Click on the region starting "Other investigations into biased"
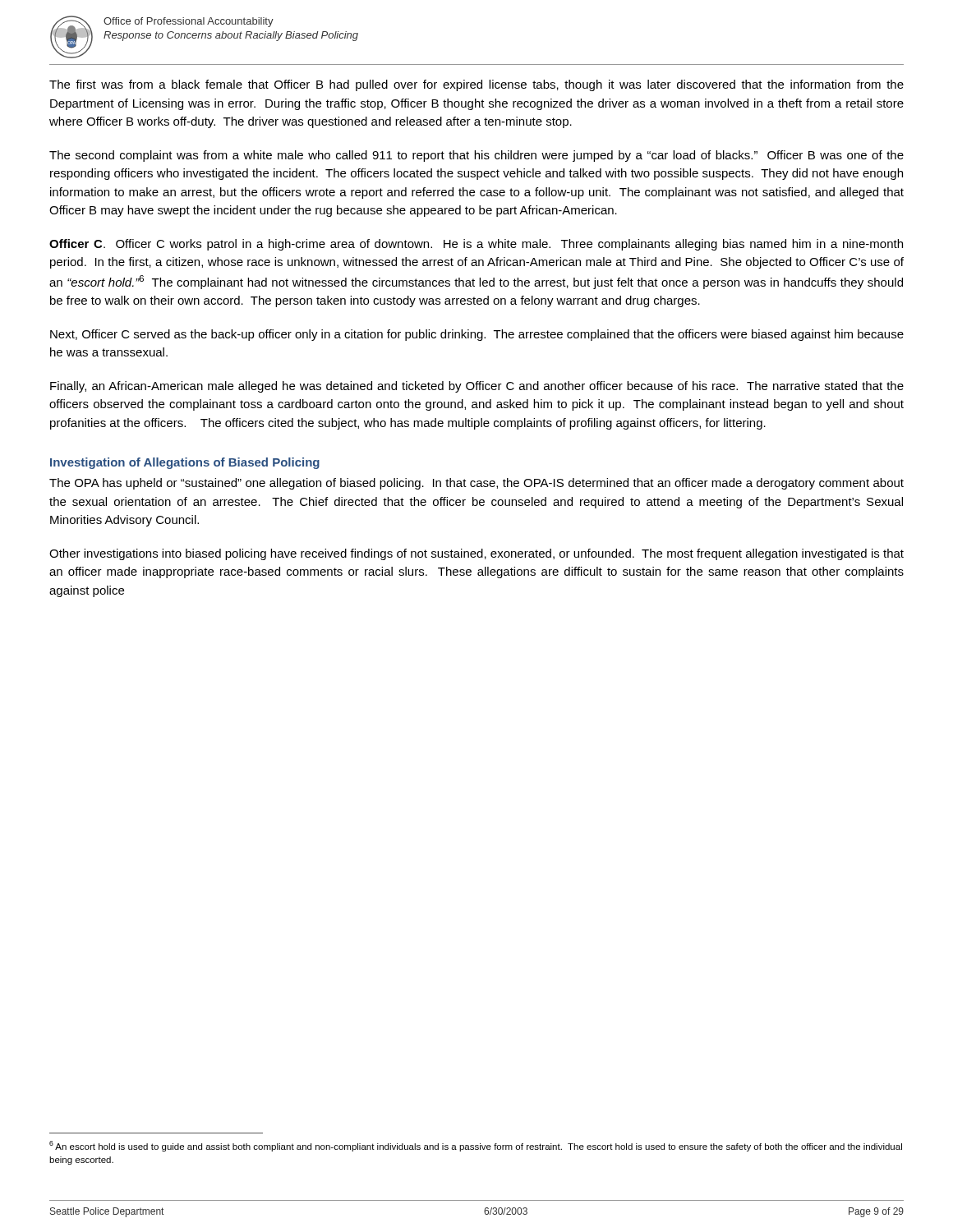The width and height of the screenshot is (953, 1232). (x=476, y=571)
